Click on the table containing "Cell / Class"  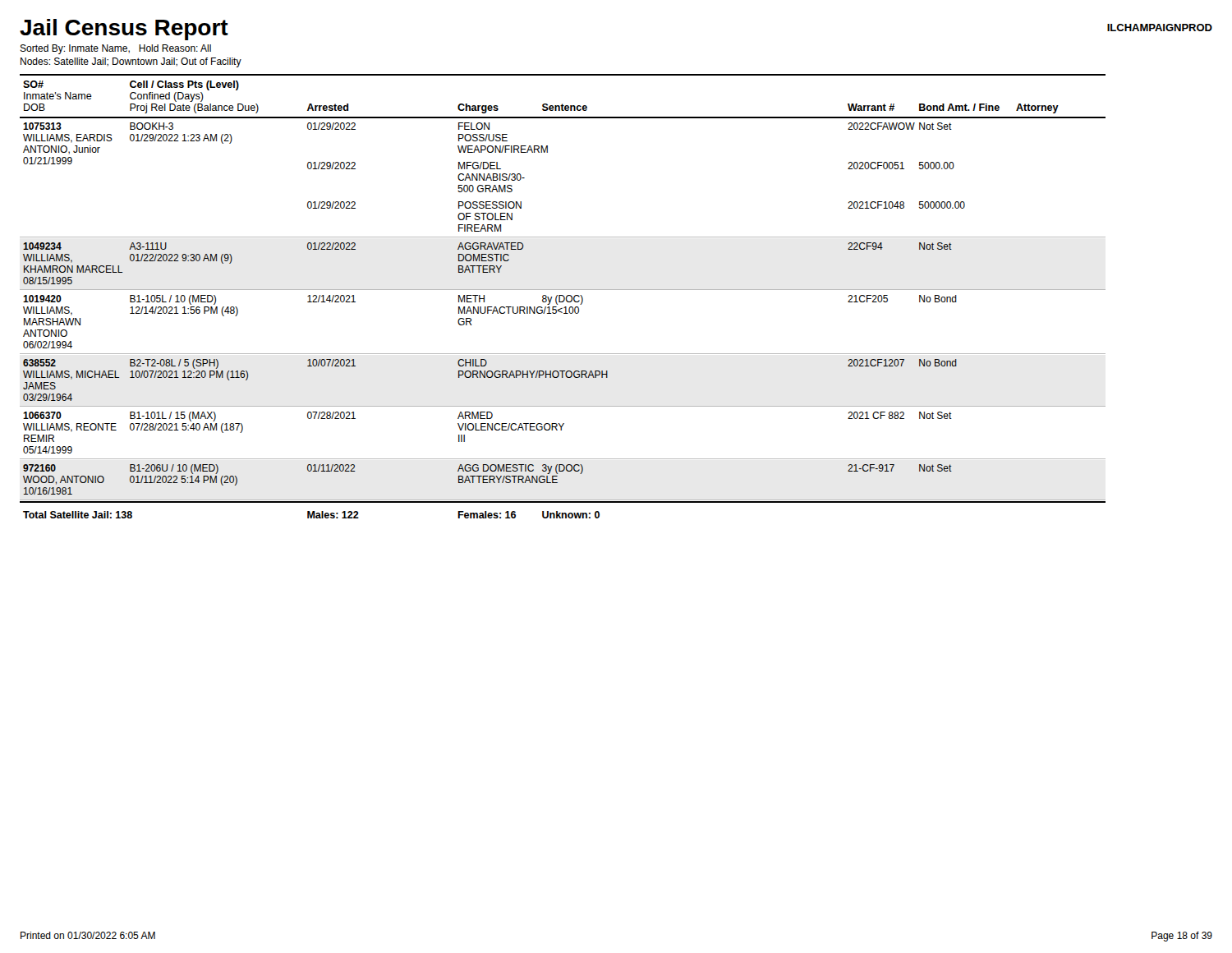(616, 299)
